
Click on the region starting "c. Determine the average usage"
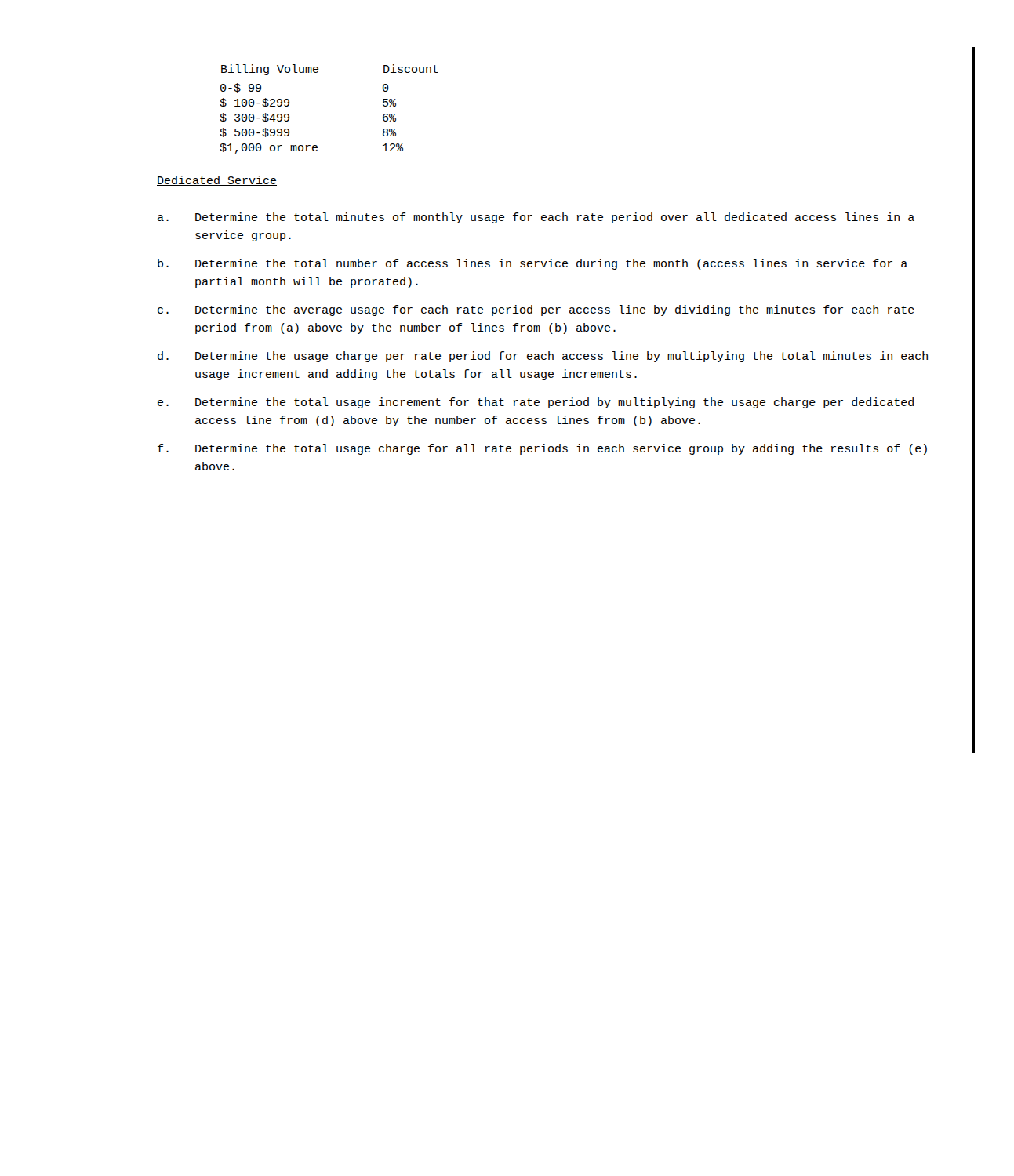(554, 320)
